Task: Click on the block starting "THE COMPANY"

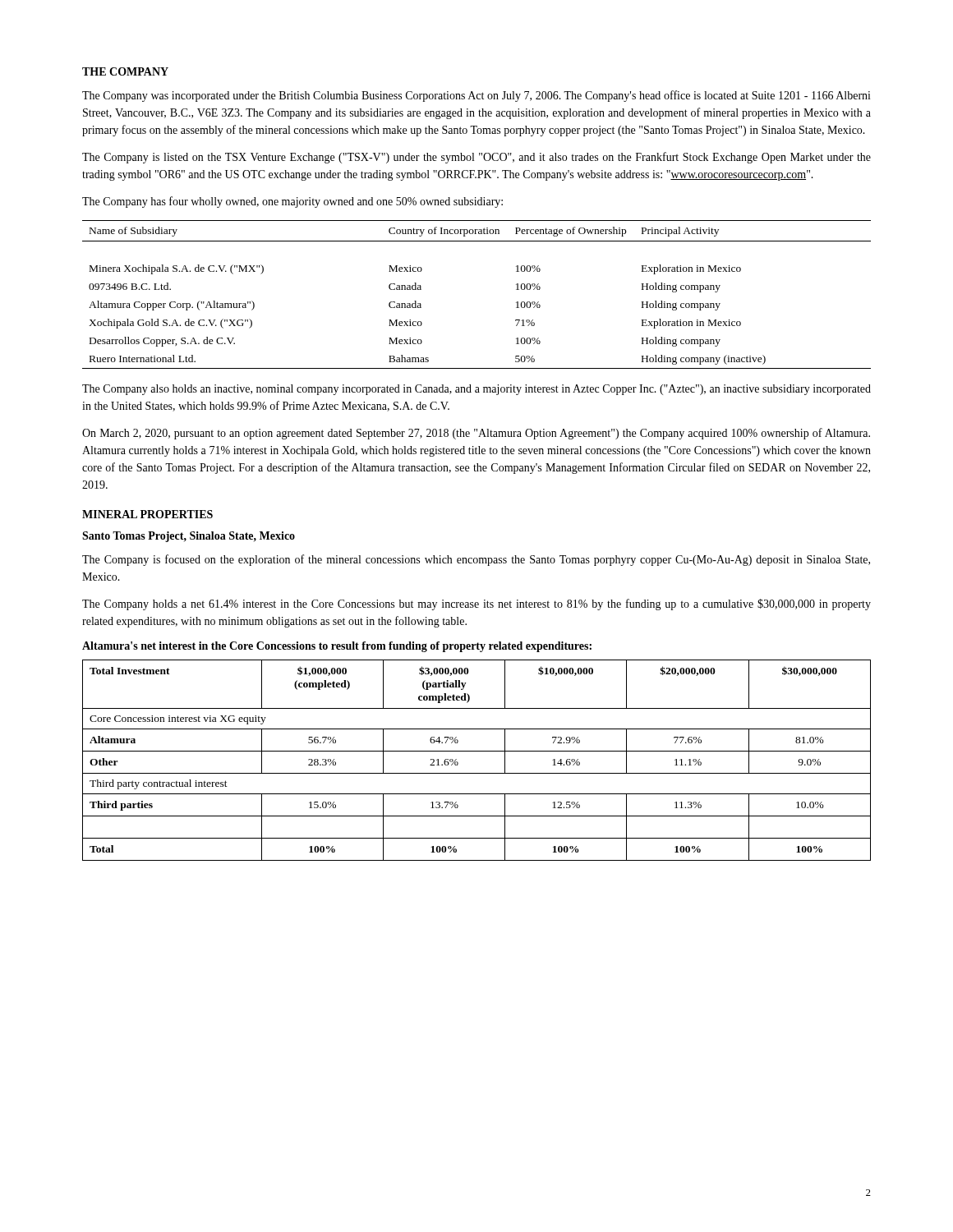Action: (x=125, y=72)
